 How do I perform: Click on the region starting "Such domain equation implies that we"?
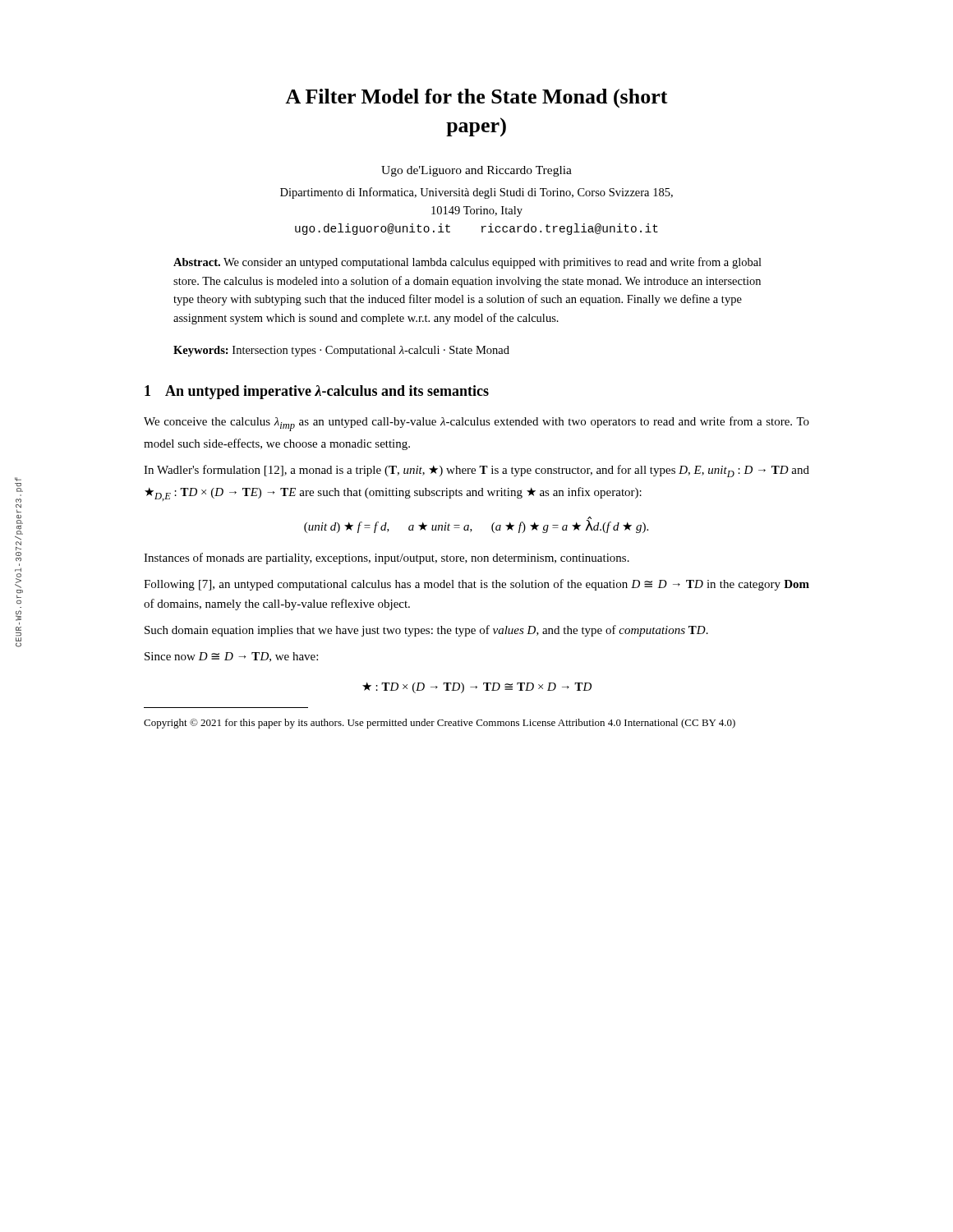click(x=426, y=630)
